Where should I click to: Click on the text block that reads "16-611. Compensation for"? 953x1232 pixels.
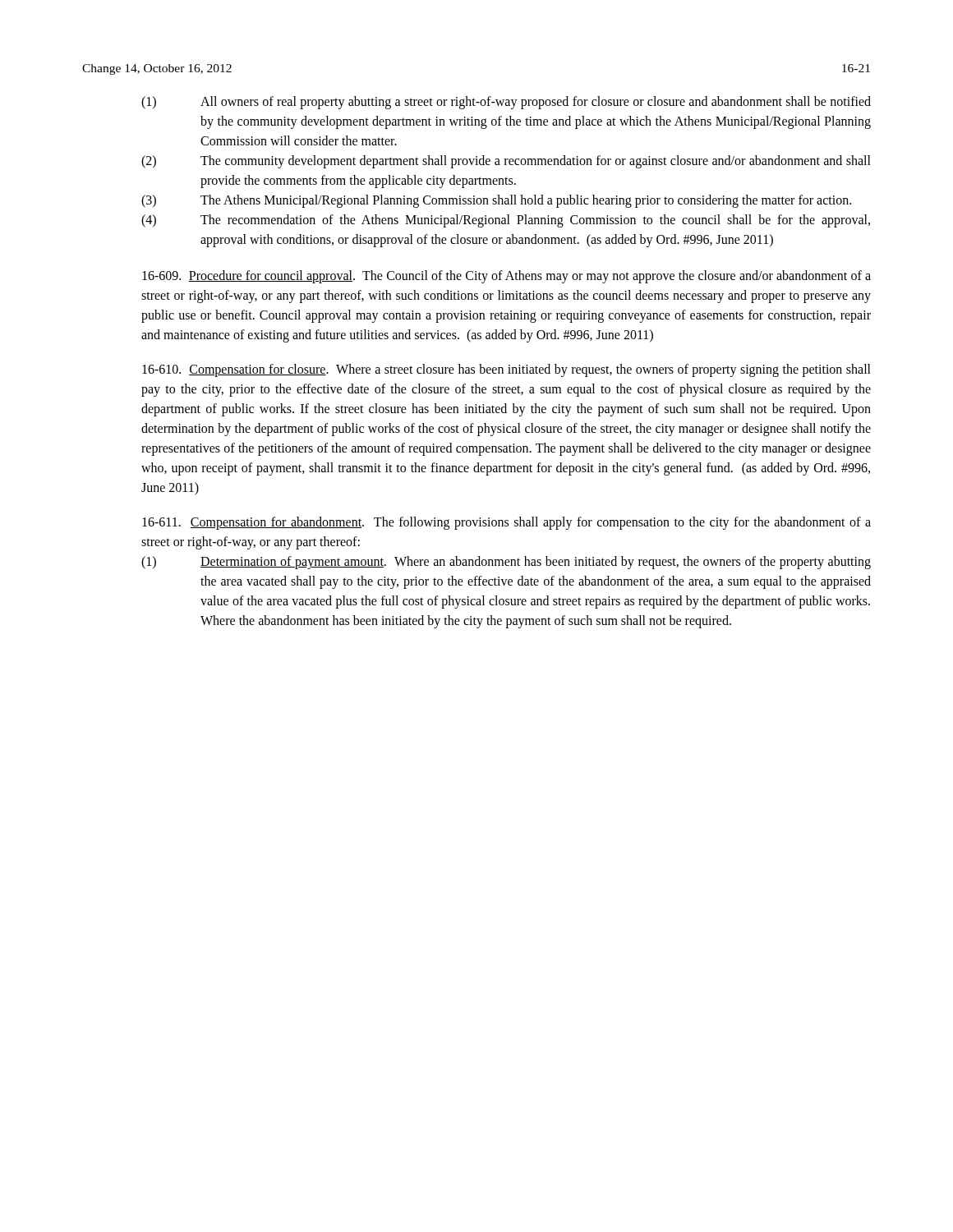pyautogui.click(x=476, y=533)
